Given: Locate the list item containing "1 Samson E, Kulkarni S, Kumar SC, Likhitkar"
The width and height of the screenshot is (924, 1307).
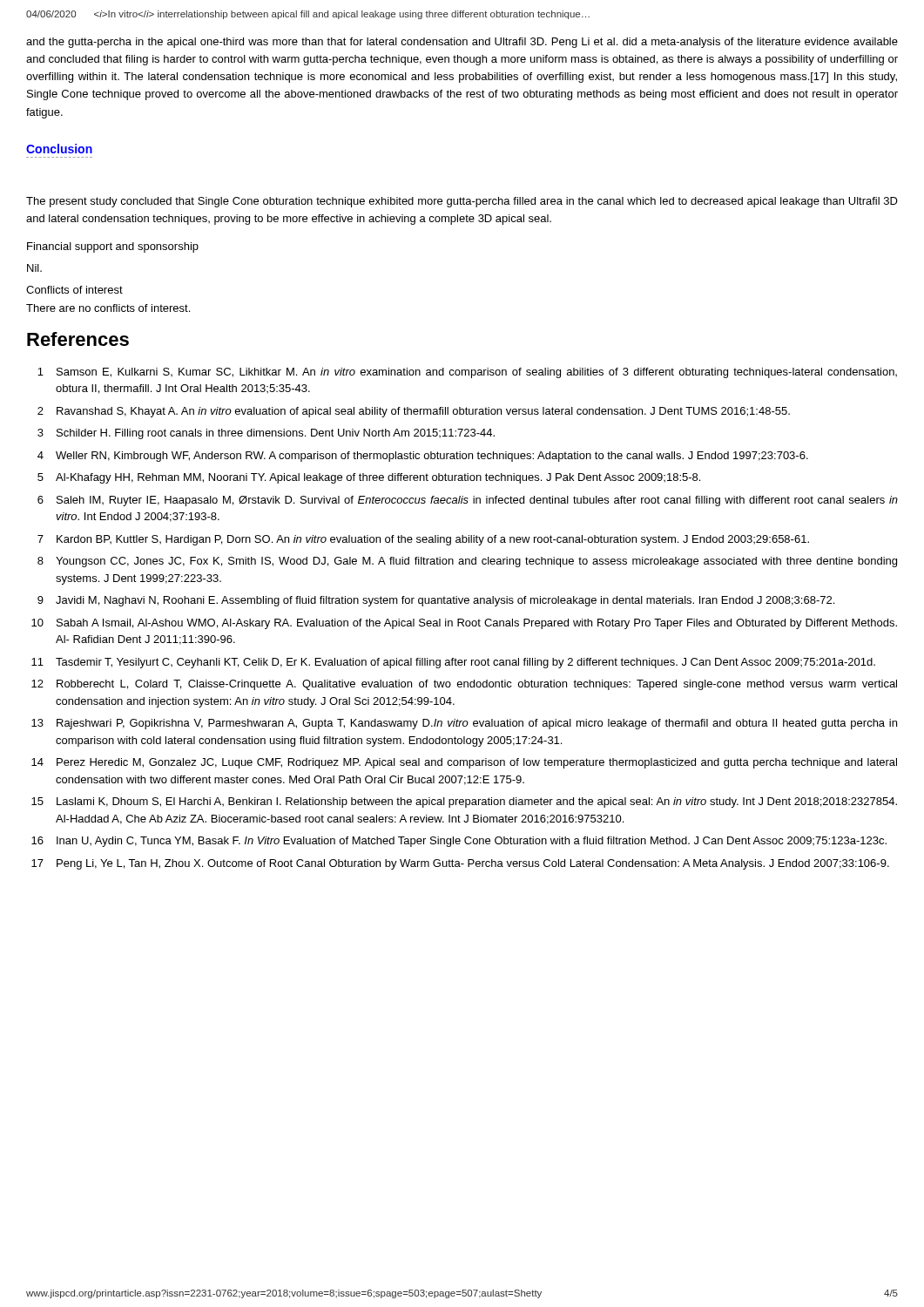Looking at the screenshot, I should [462, 380].
